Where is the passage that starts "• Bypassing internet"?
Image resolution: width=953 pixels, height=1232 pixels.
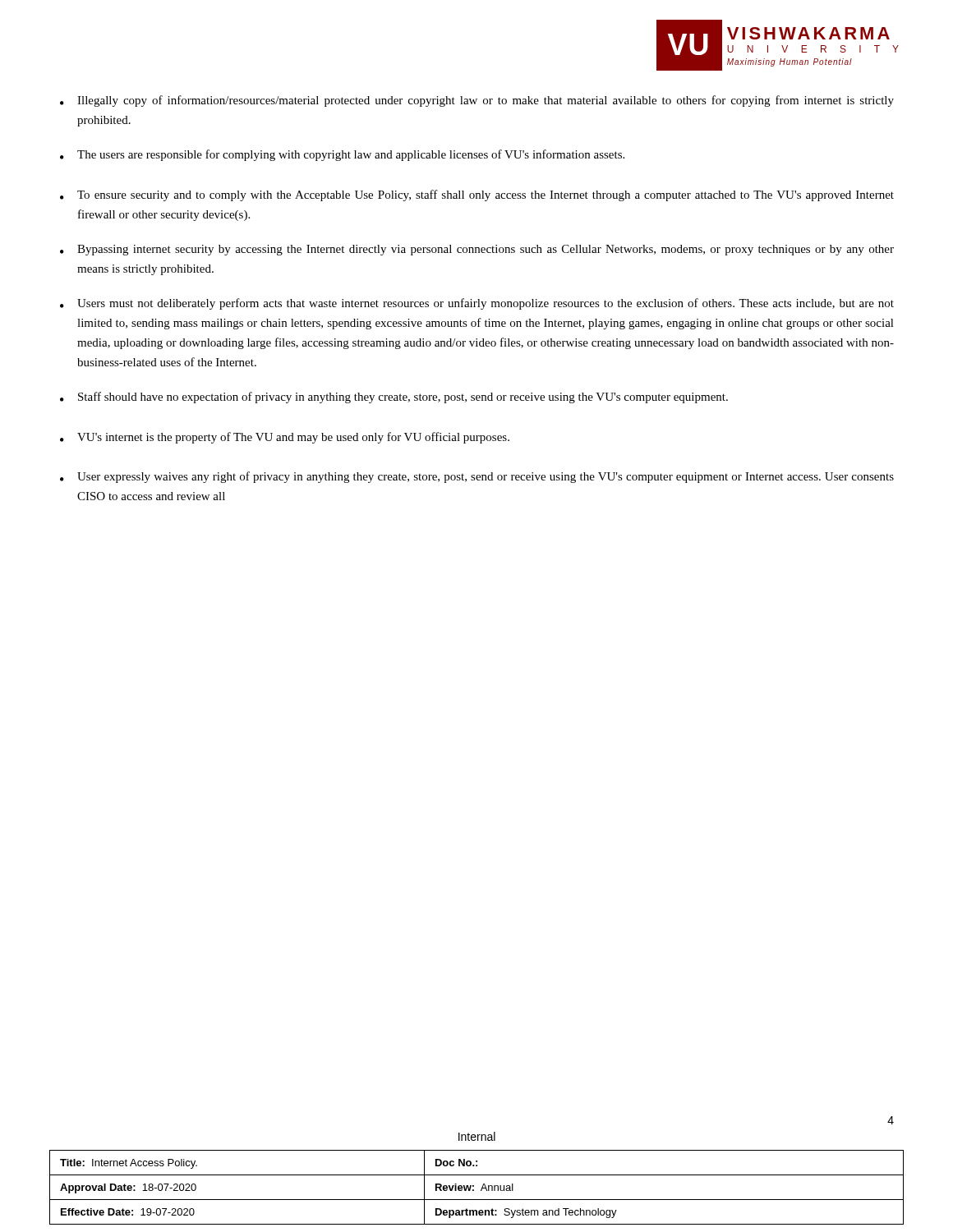[476, 259]
